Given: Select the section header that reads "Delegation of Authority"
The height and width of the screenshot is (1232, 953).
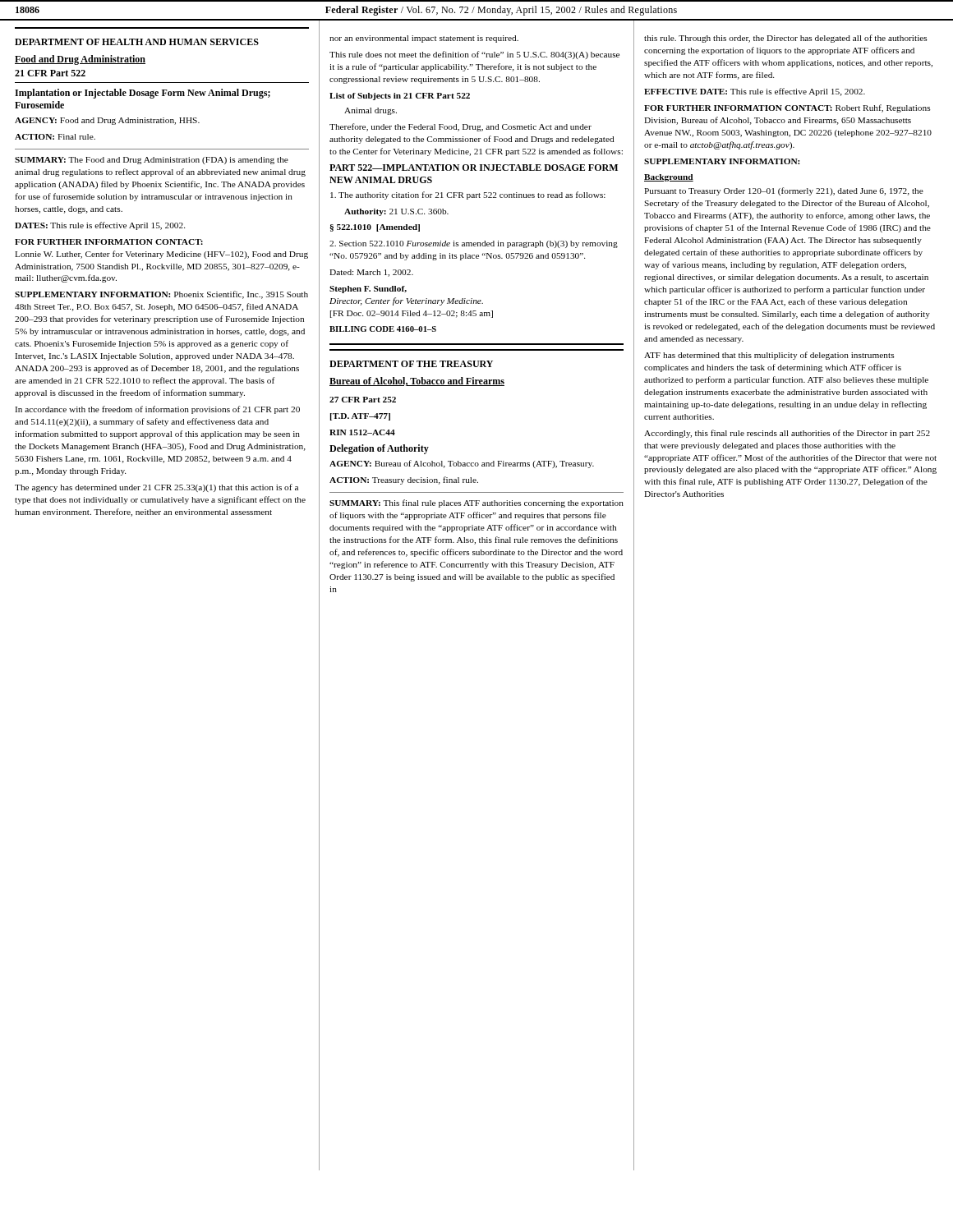Looking at the screenshot, I should (379, 449).
